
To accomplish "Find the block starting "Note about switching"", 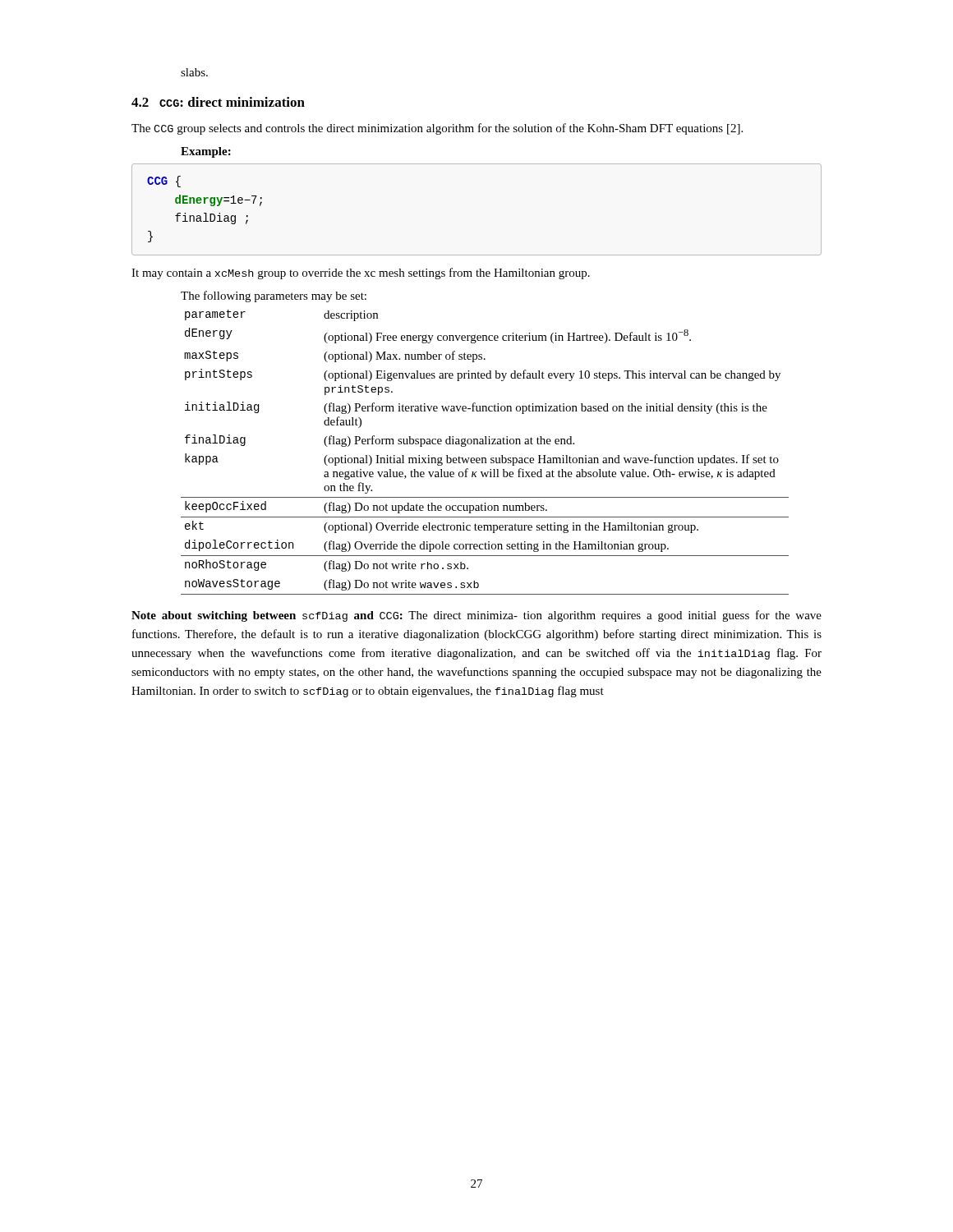I will 476,653.
